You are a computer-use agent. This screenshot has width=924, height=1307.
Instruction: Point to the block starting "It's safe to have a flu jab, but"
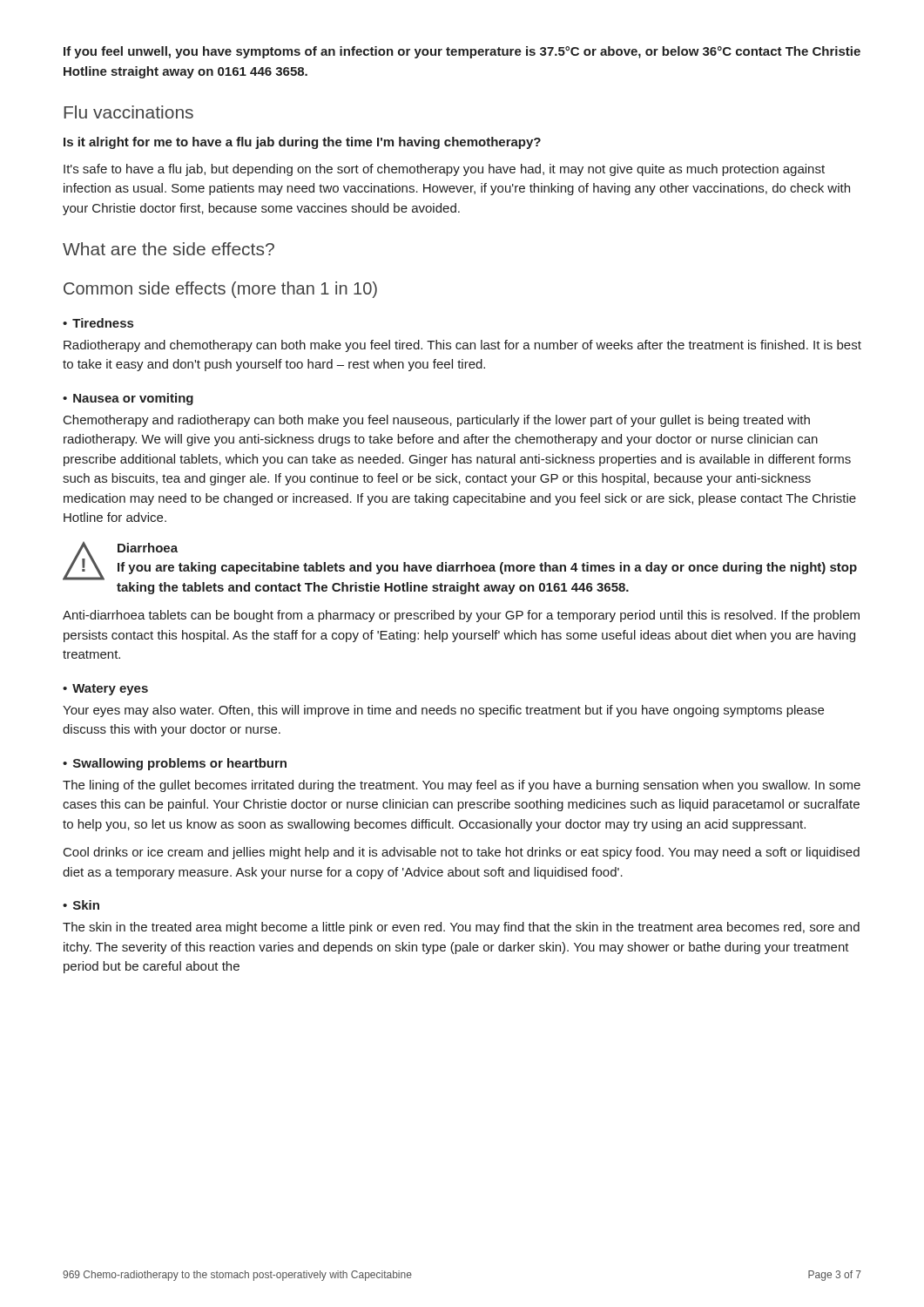point(462,189)
